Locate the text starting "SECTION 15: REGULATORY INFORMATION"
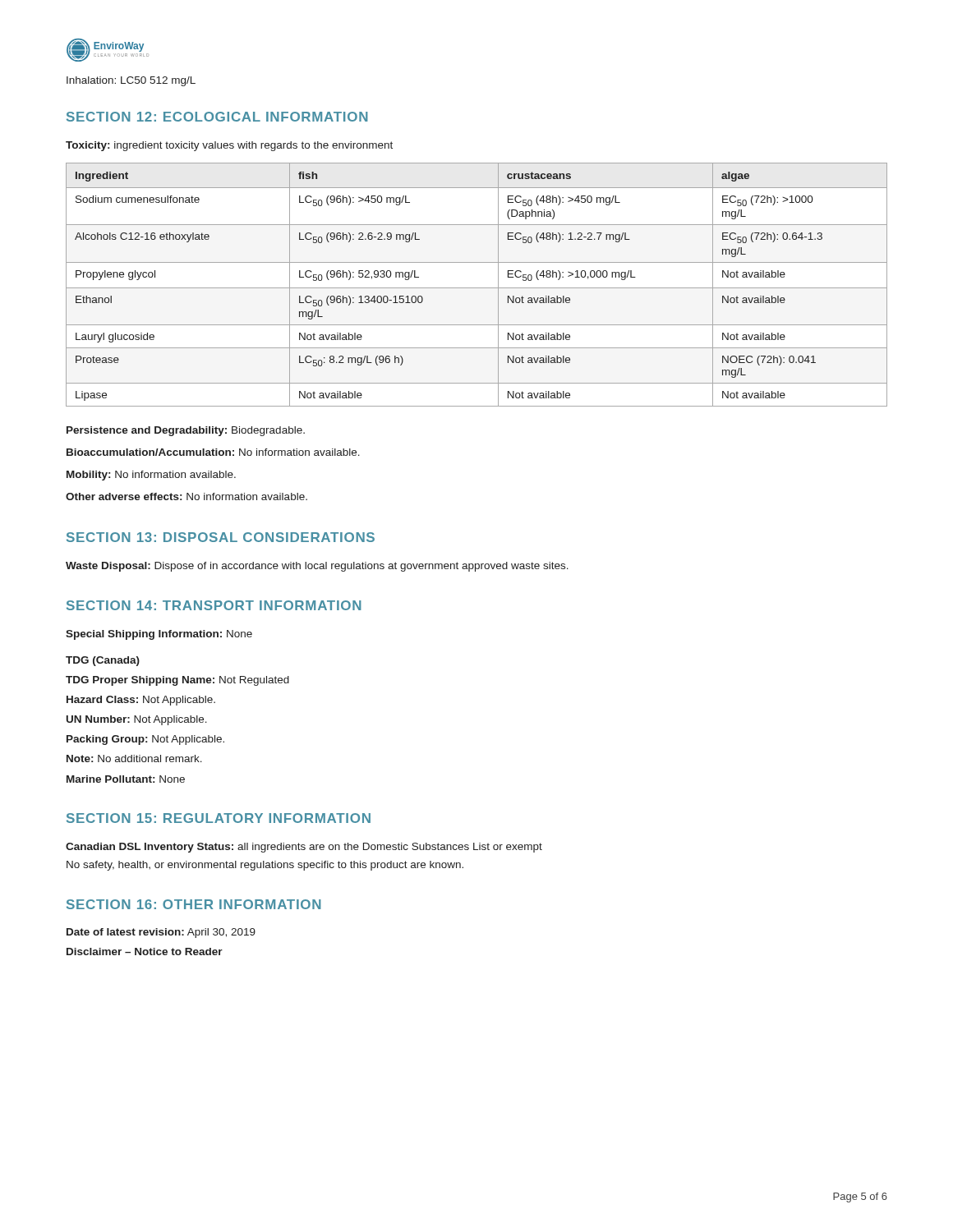 (x=219, y=819)
